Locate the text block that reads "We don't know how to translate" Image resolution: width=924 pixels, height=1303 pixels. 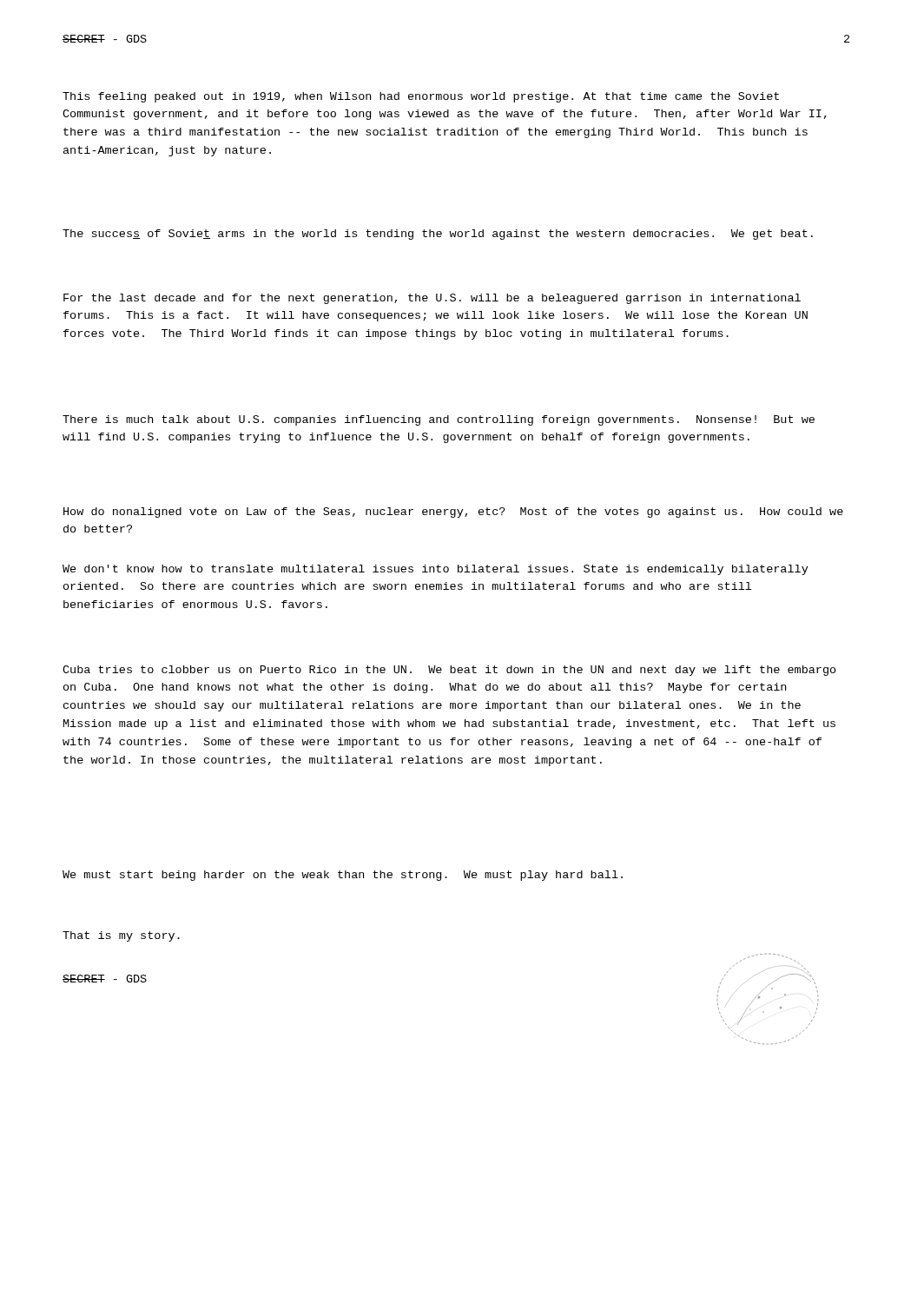456,588
